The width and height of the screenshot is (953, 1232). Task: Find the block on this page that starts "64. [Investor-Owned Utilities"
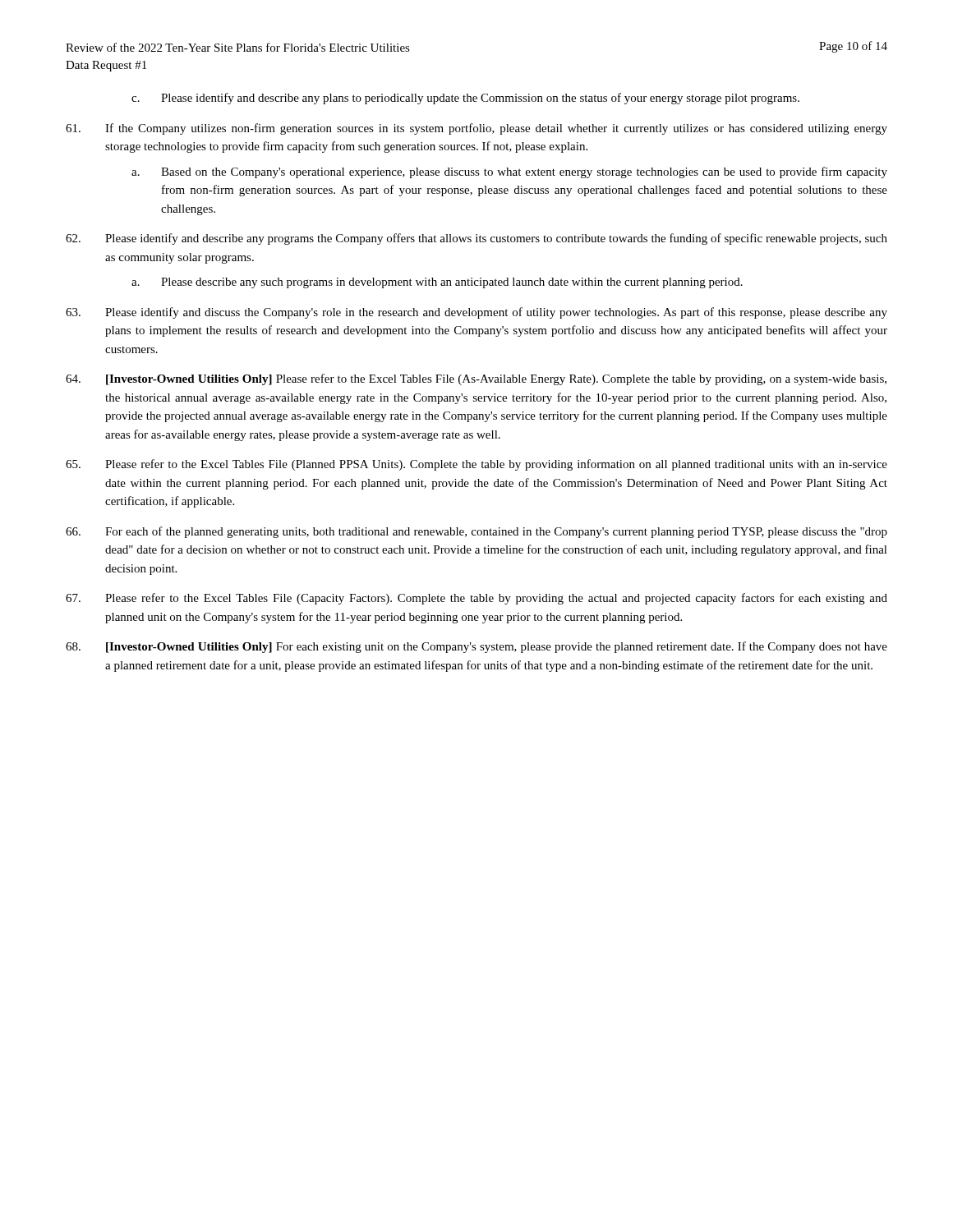[476, 407]
